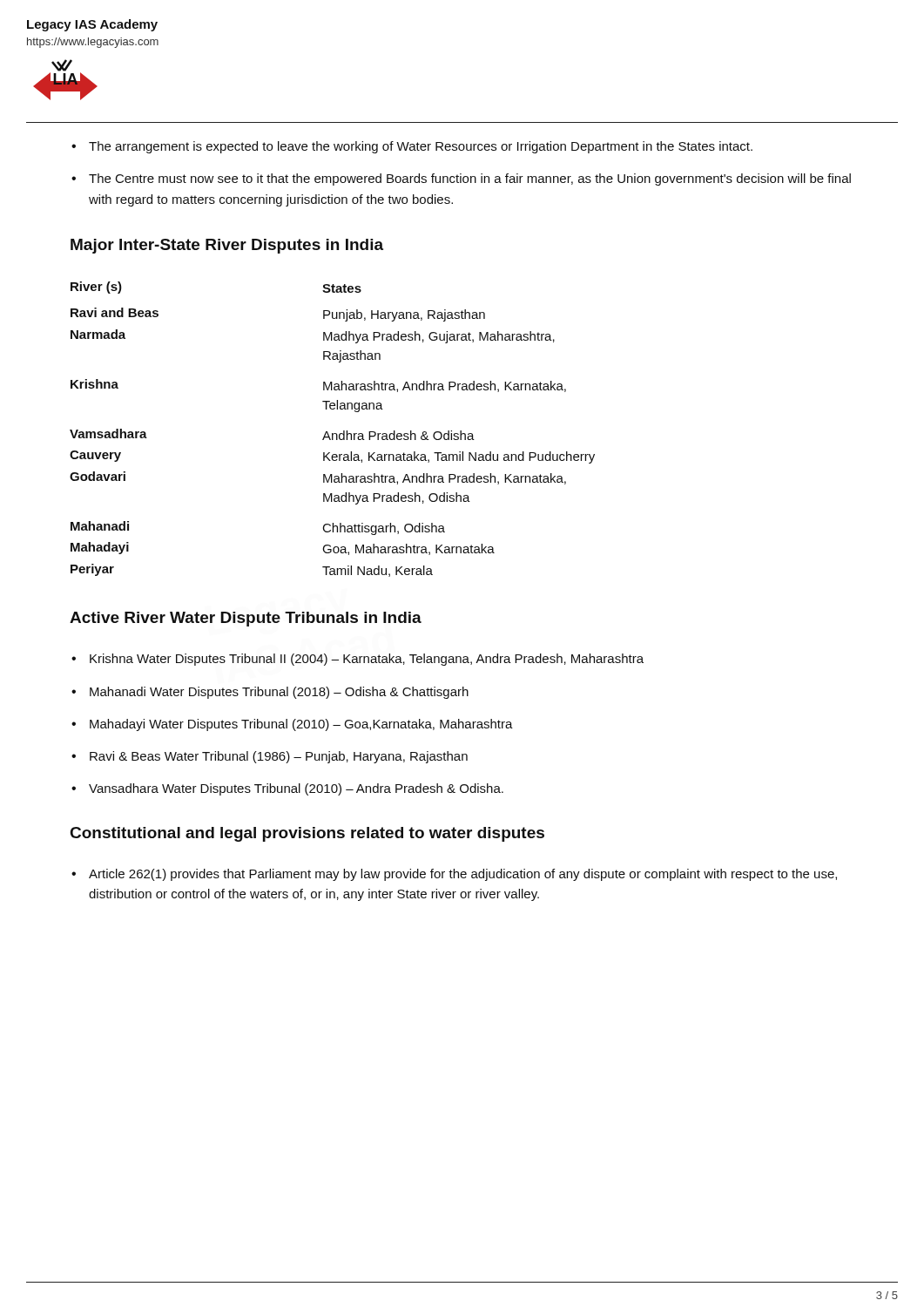Image resolution: width=924 pixels, height=1307 pixels.
Task: Click on the list item that reads "Ravi & Beas"
Action: tap(278, 756)
